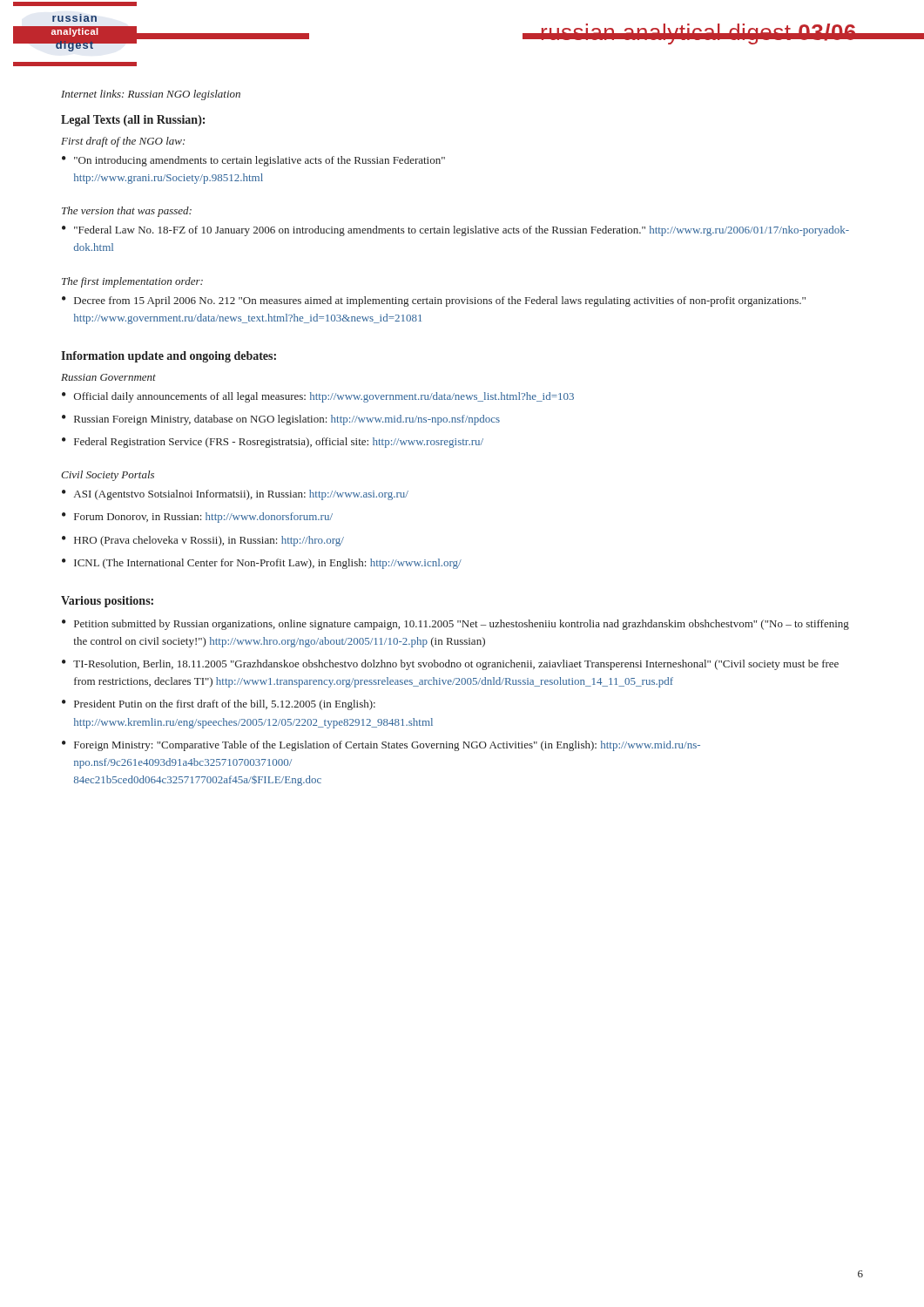Click on the text block starting "Internet links: Russian"
The width and height of the screenshot is (924, 1307).
tap(151, 94)
